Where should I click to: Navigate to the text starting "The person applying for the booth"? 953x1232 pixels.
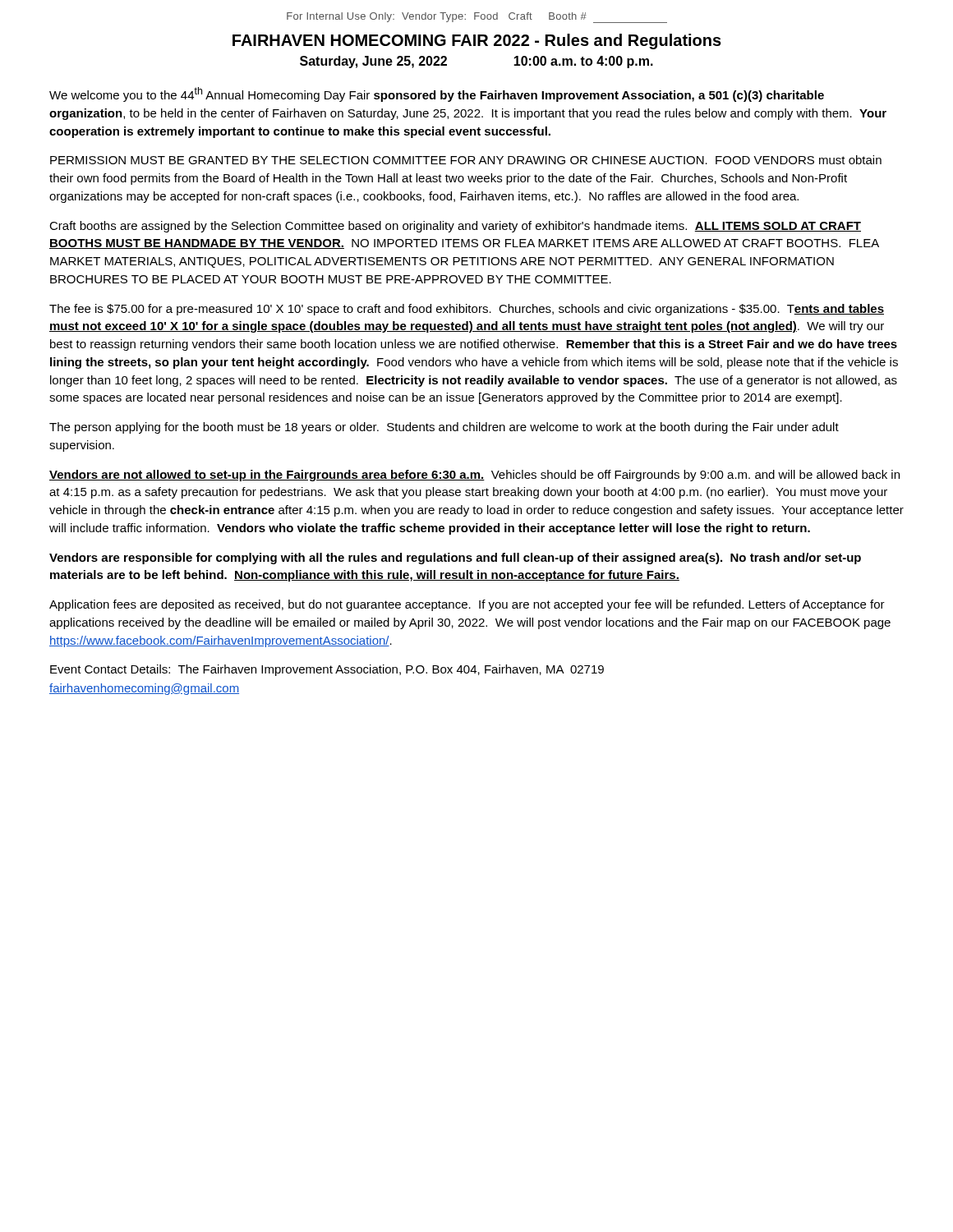tap(444, 436)
